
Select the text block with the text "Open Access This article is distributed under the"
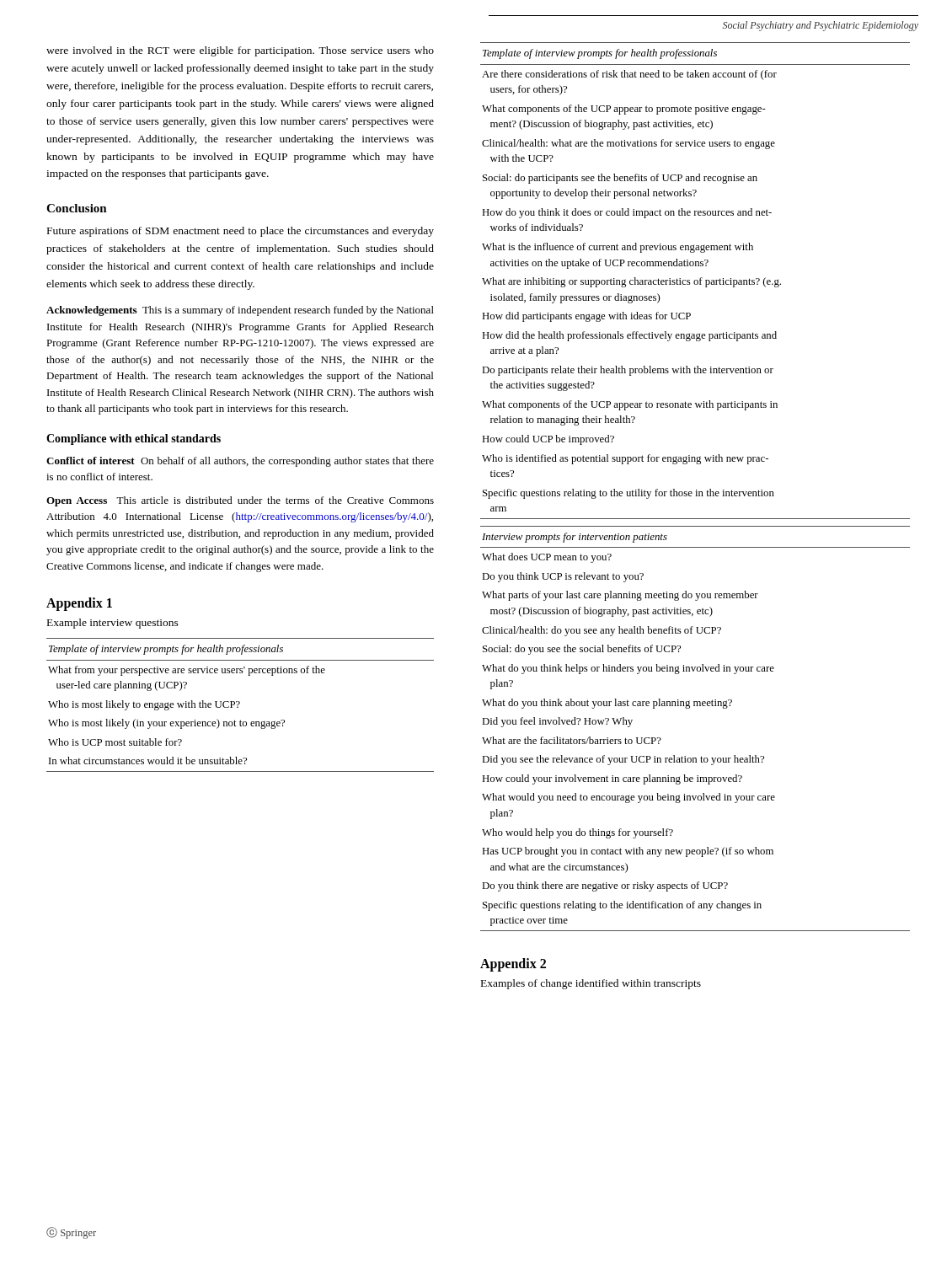[240, 533]
